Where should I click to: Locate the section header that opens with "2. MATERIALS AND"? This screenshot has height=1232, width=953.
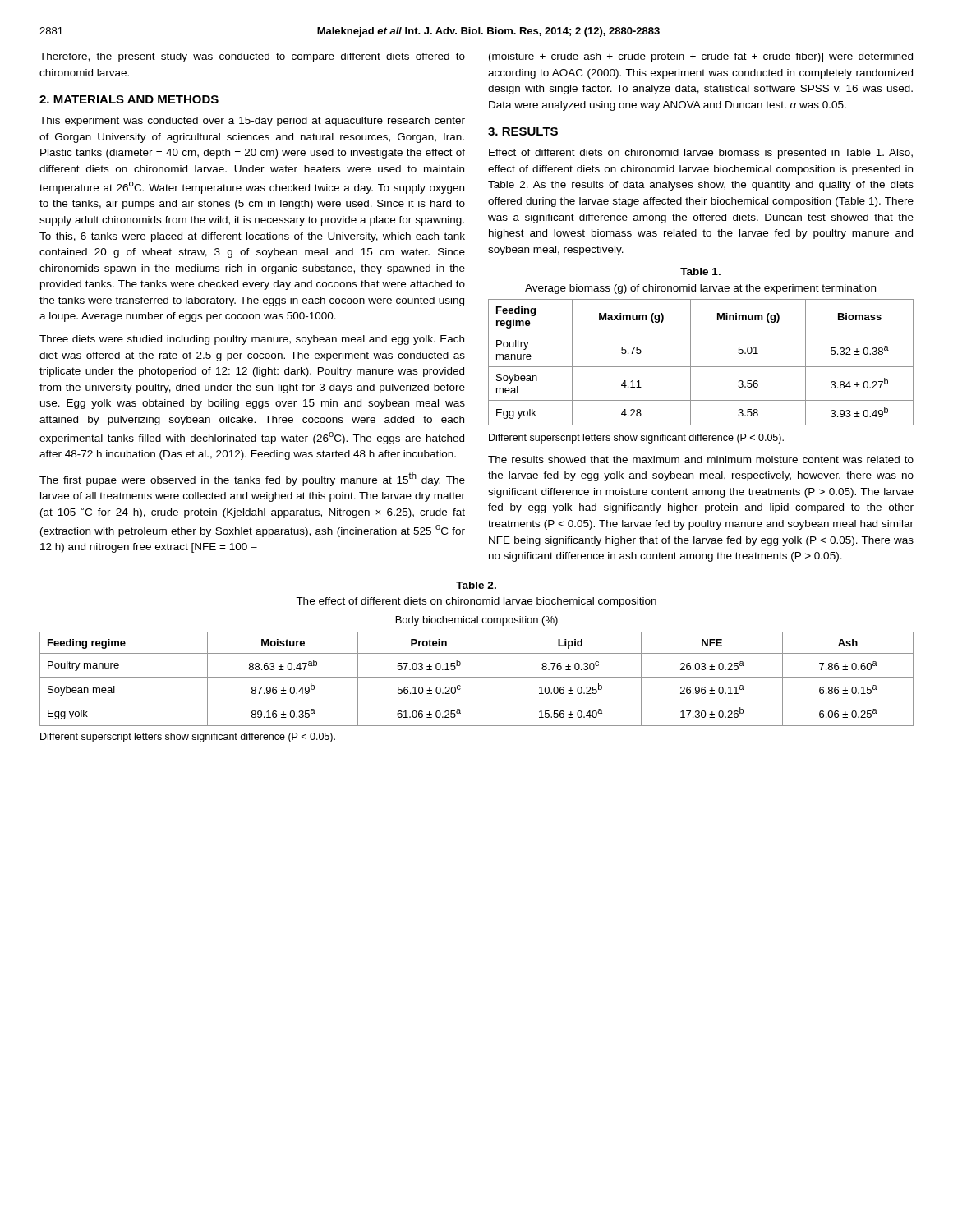[129, 99]
